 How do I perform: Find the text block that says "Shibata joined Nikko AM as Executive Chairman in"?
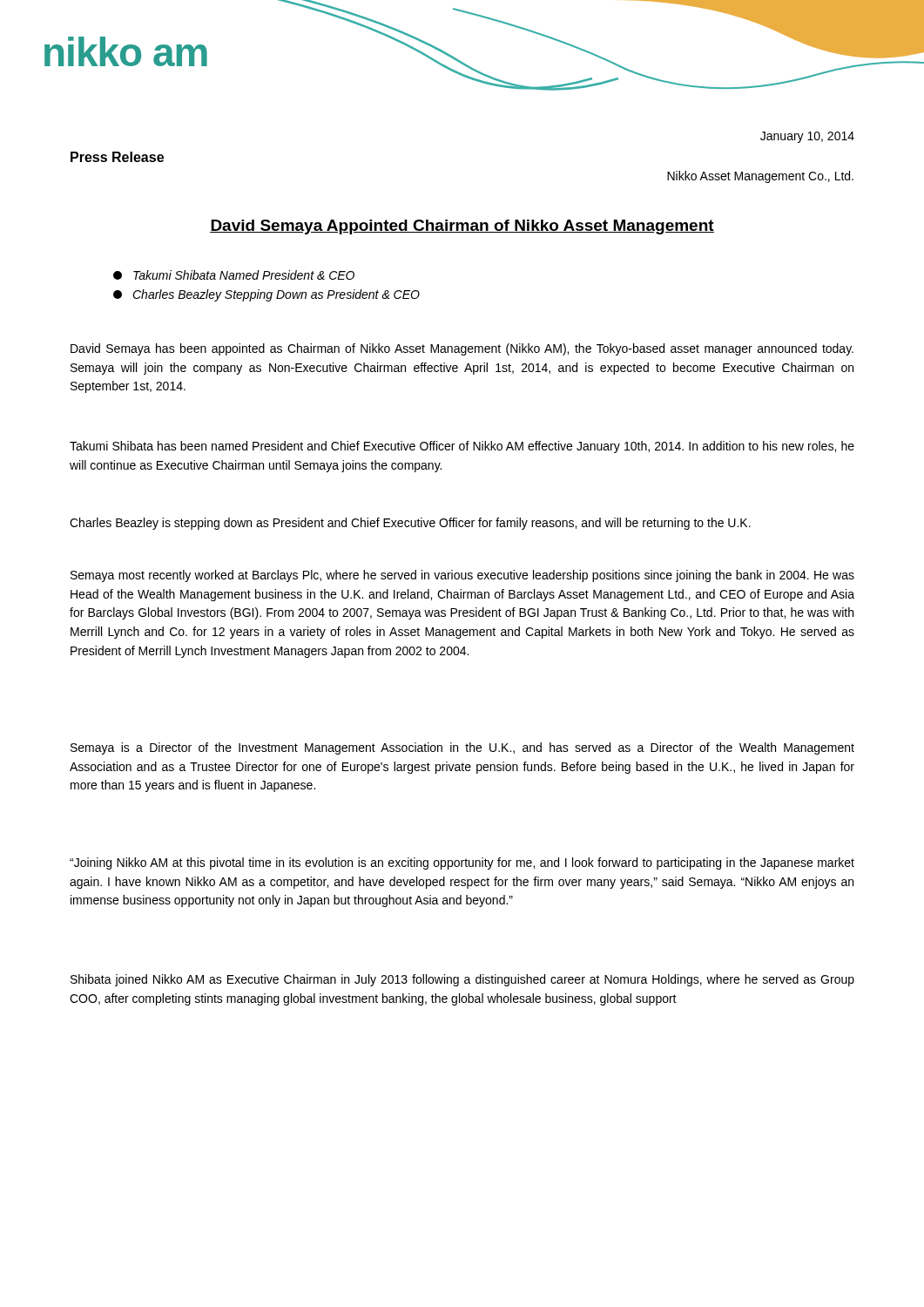tap(462, 989)
